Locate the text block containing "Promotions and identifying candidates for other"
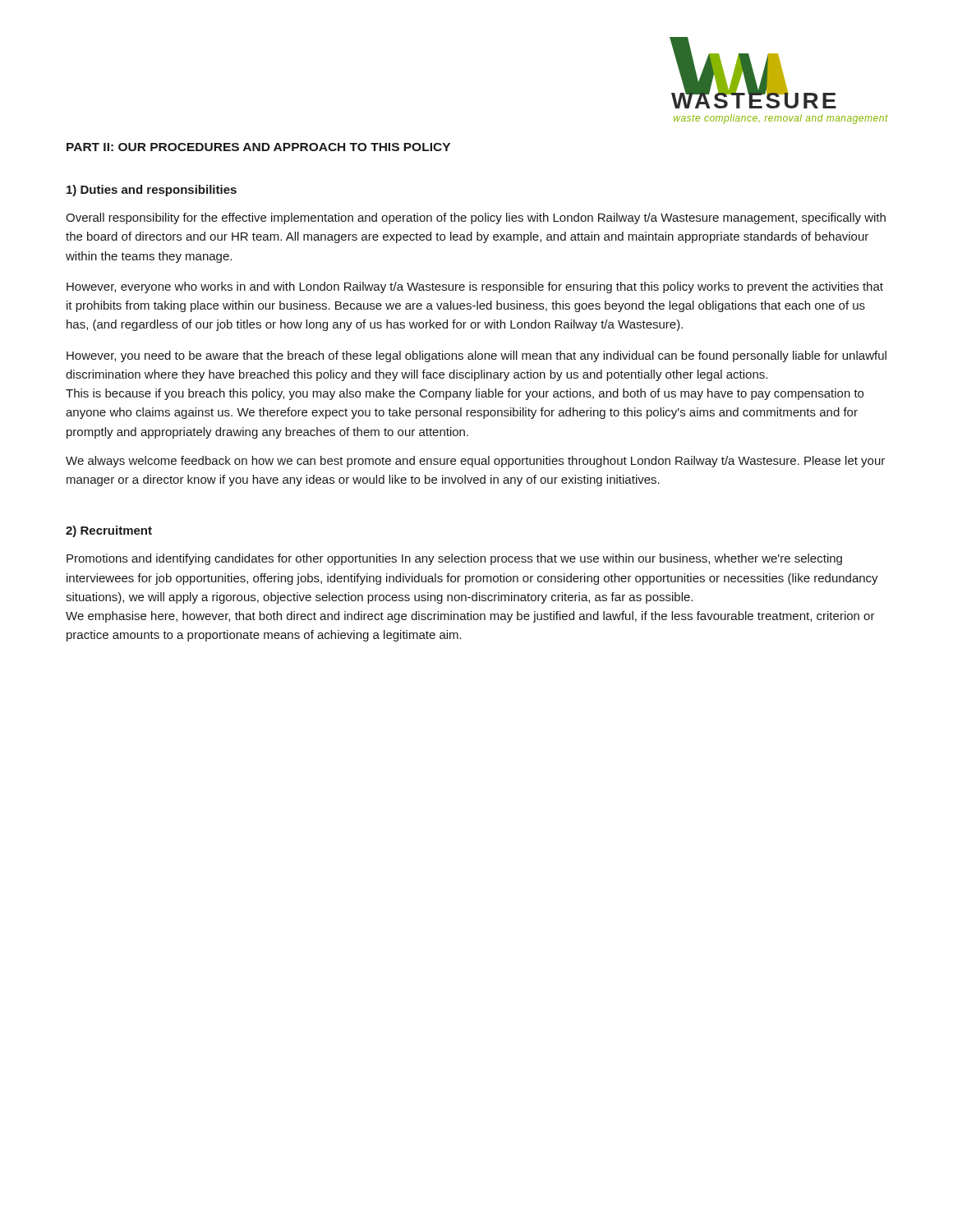 [x=472, y=577]
